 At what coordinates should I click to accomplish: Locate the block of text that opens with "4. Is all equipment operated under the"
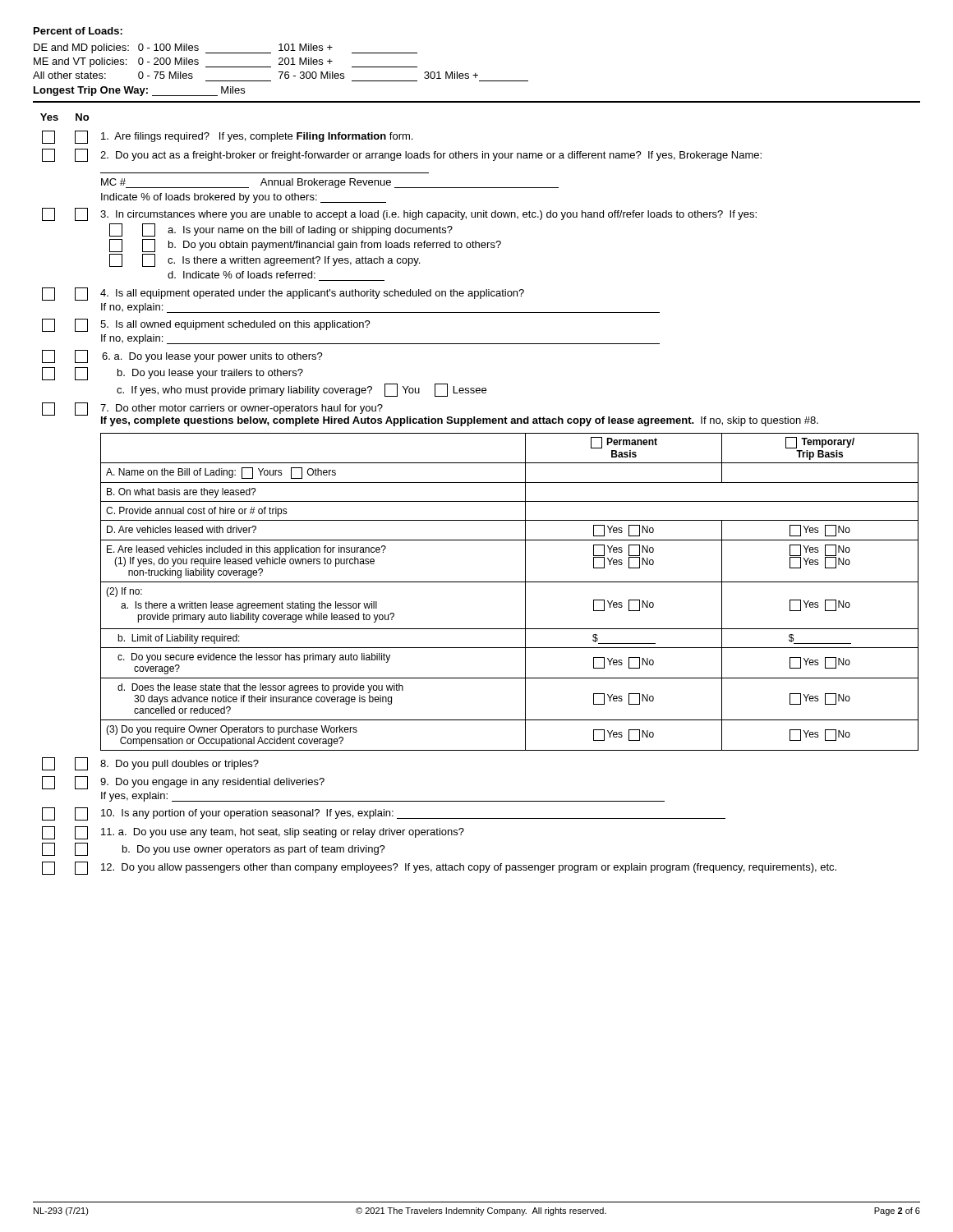point(509,300)
